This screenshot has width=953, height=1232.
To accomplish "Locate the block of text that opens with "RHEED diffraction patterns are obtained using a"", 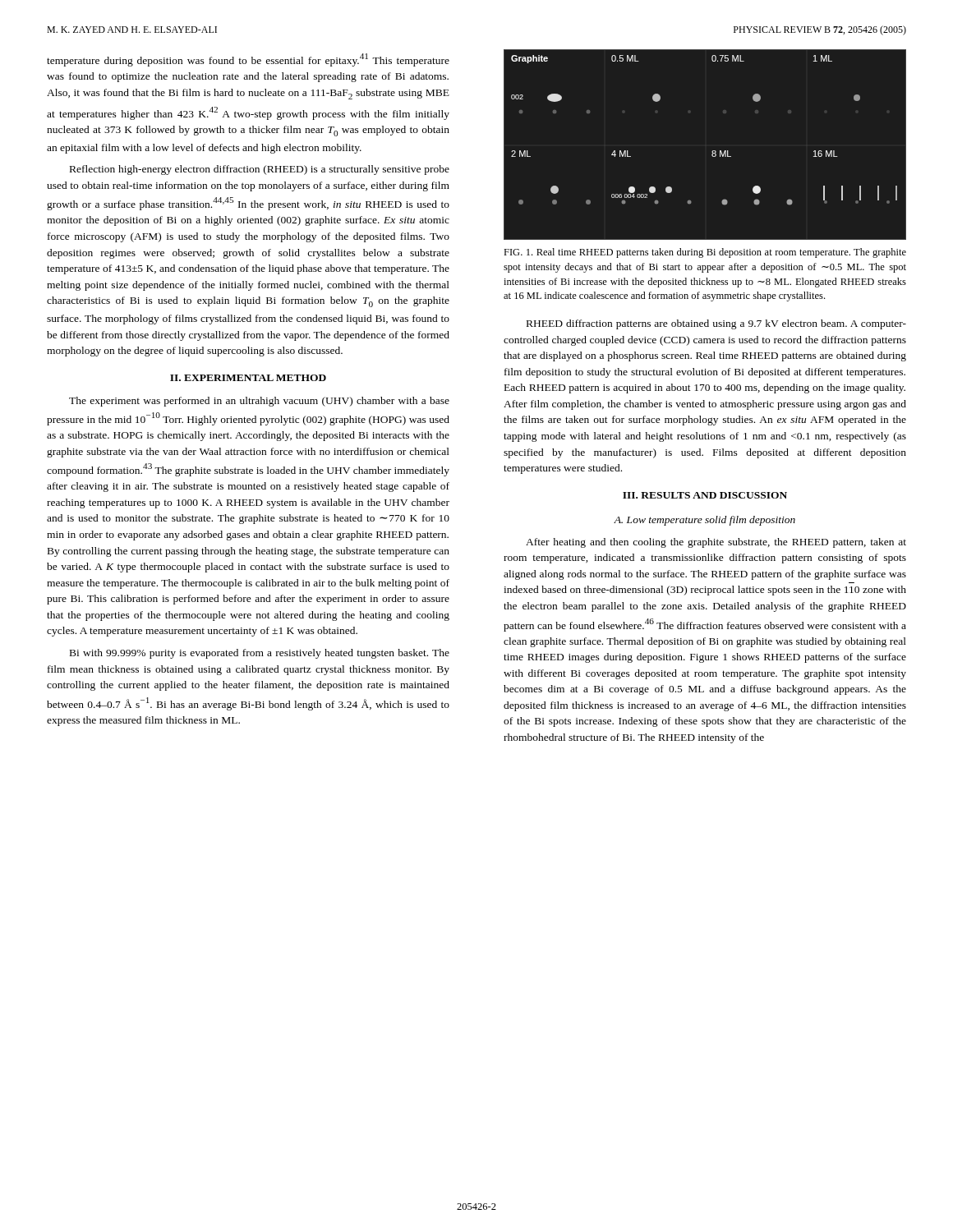I will [x=705, y=395].
